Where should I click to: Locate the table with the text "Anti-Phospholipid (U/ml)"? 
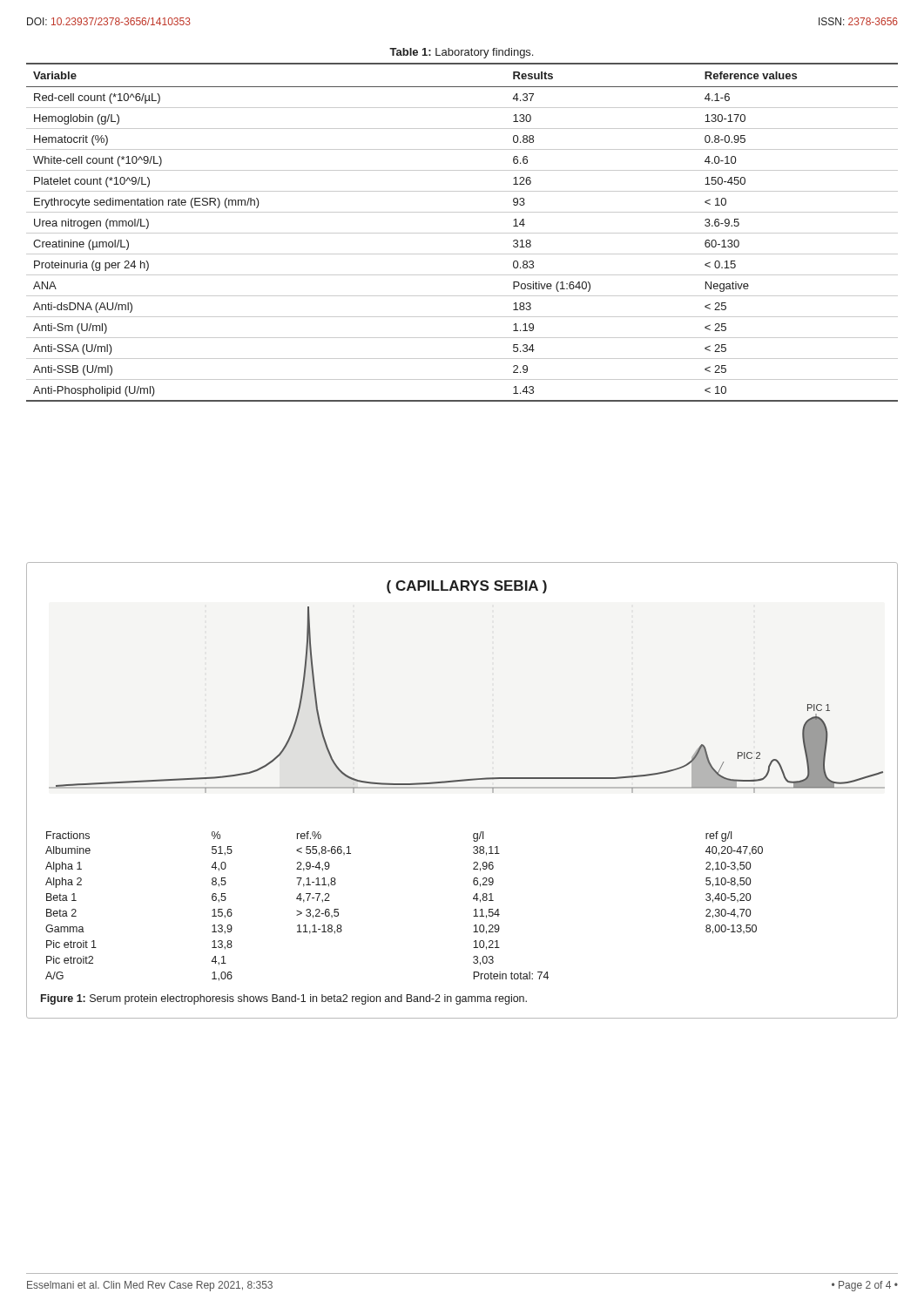pos(462,232)
